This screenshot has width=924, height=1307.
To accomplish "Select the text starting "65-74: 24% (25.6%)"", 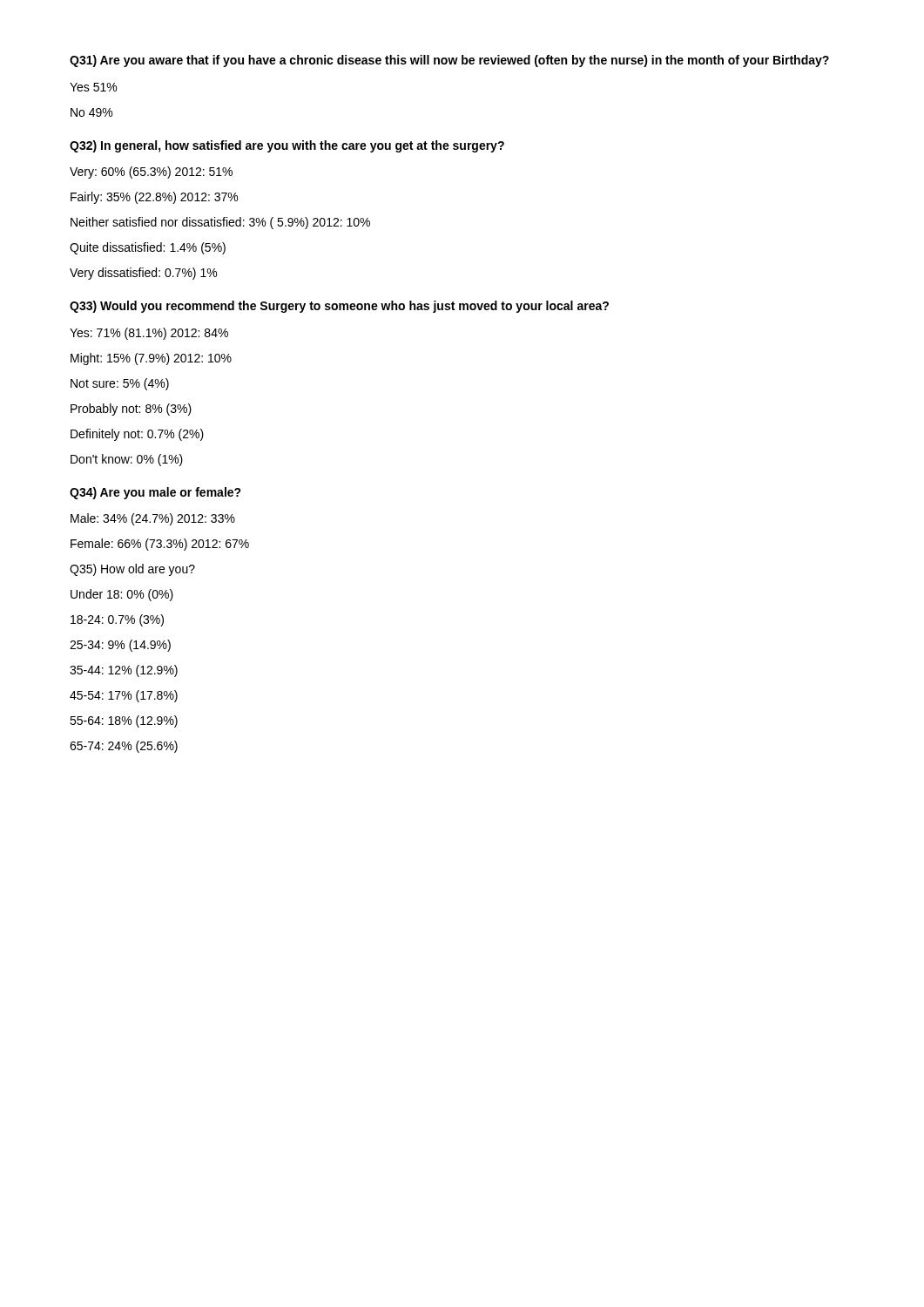I will (124, 746).
